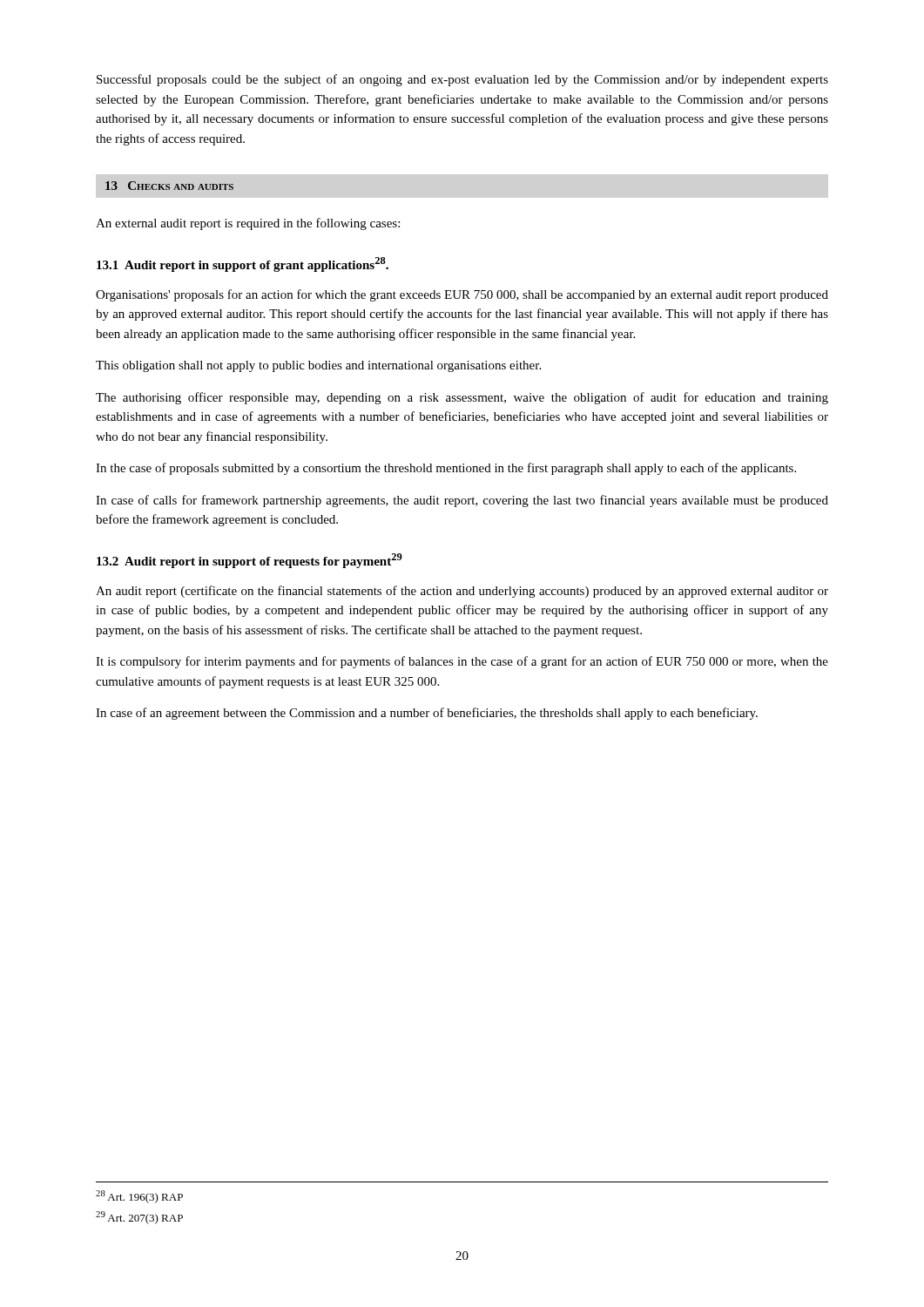The width and height of the screenshot is (924, 1307).
Task: Locate the text block with the text "It is compulsory for interim payments"
Action: click(x=462, y=671)
